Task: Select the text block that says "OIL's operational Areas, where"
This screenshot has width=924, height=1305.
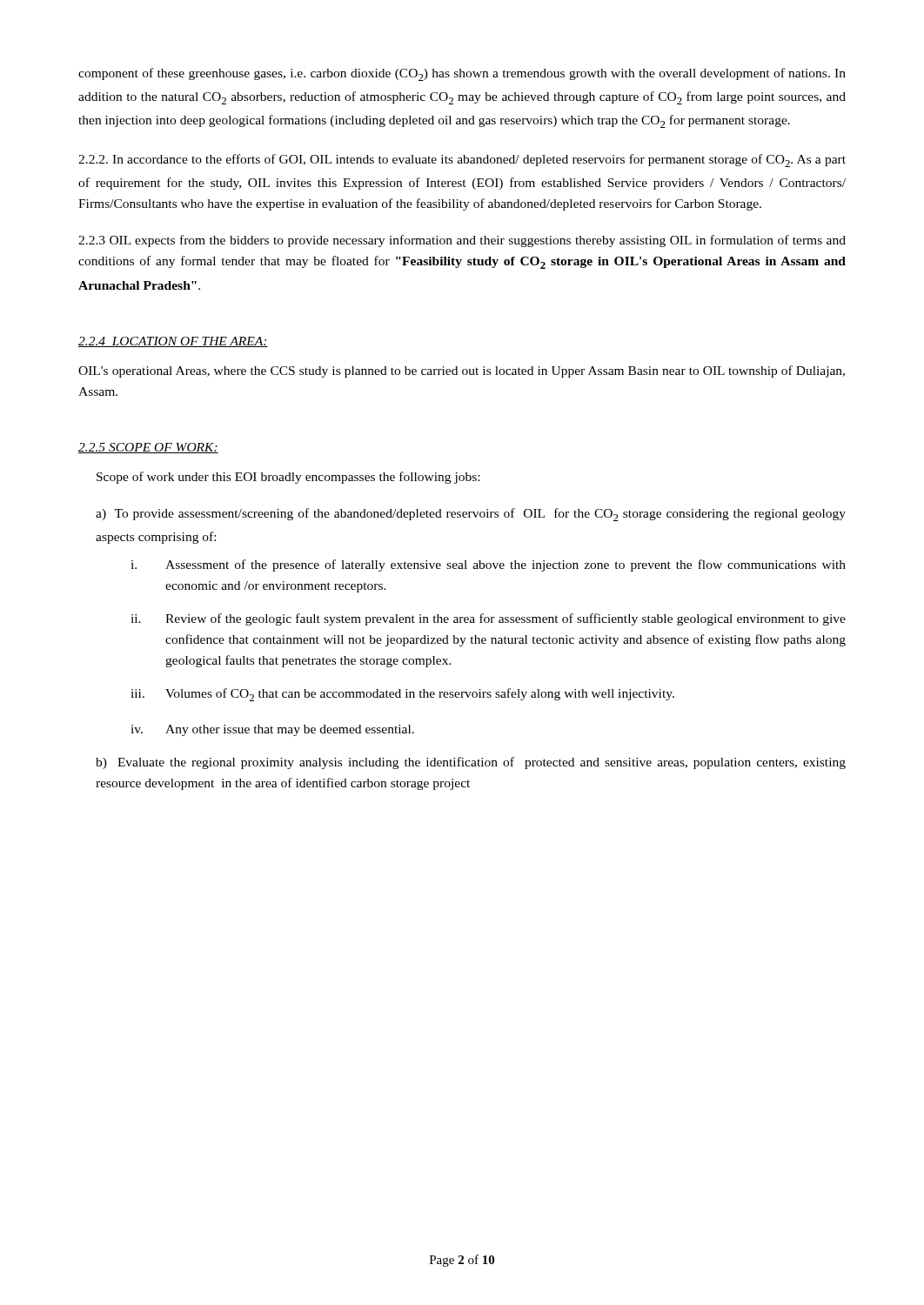Action: [x=462, y=380]
